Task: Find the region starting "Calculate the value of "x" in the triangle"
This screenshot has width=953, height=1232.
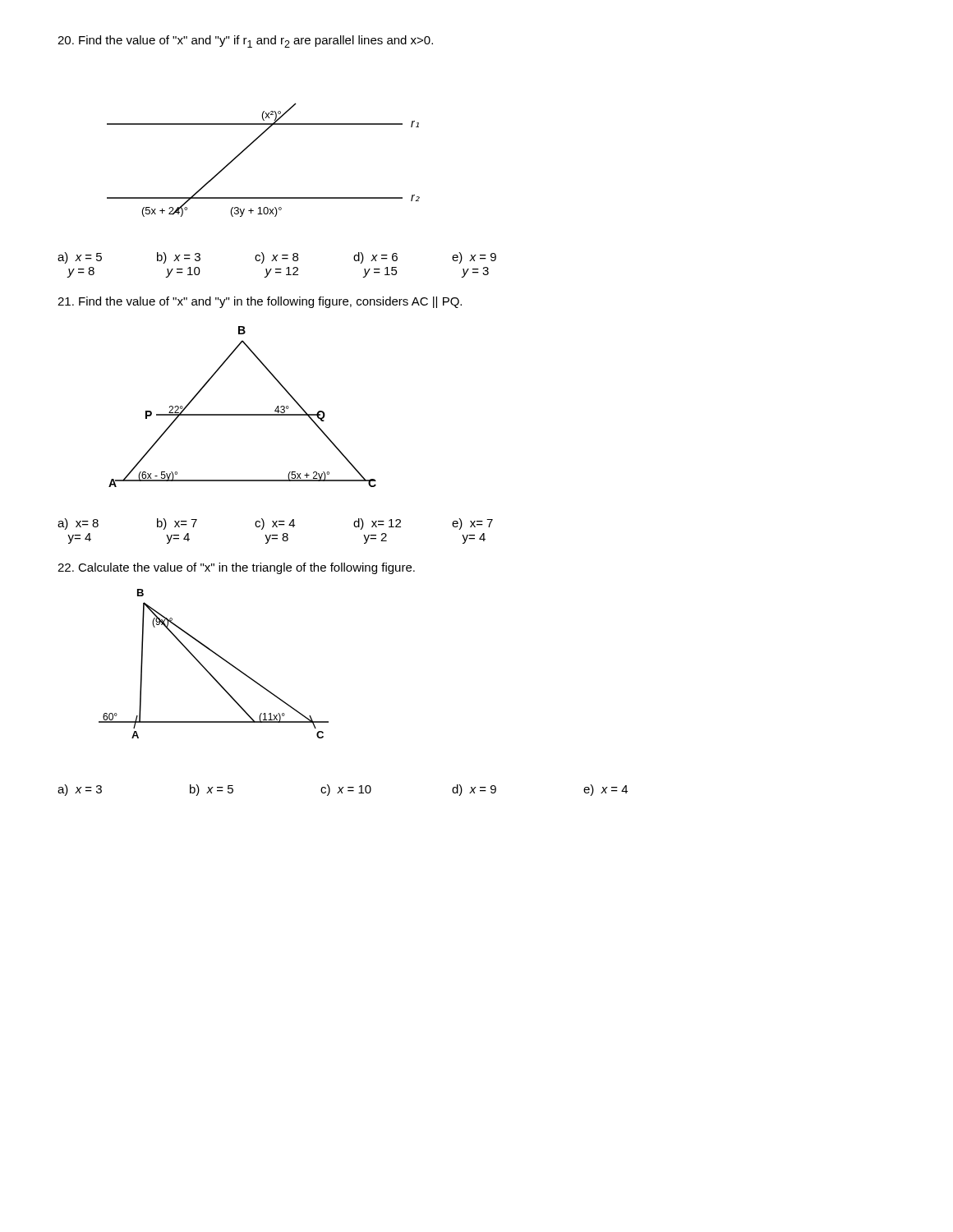Action: tap(237, 567)
